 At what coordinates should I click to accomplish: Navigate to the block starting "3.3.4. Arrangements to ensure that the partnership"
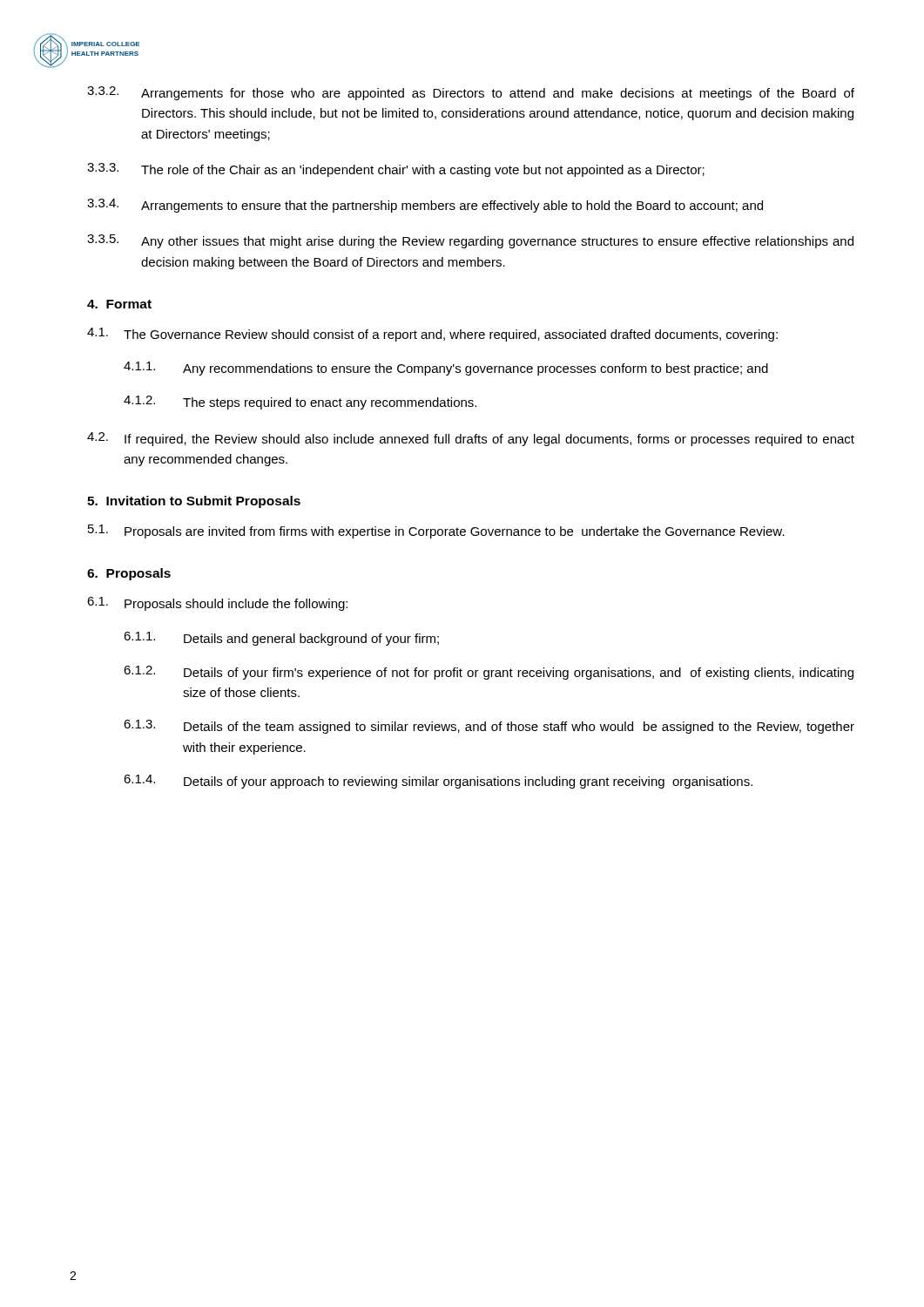pyautogui.click(x=471, y=205)
